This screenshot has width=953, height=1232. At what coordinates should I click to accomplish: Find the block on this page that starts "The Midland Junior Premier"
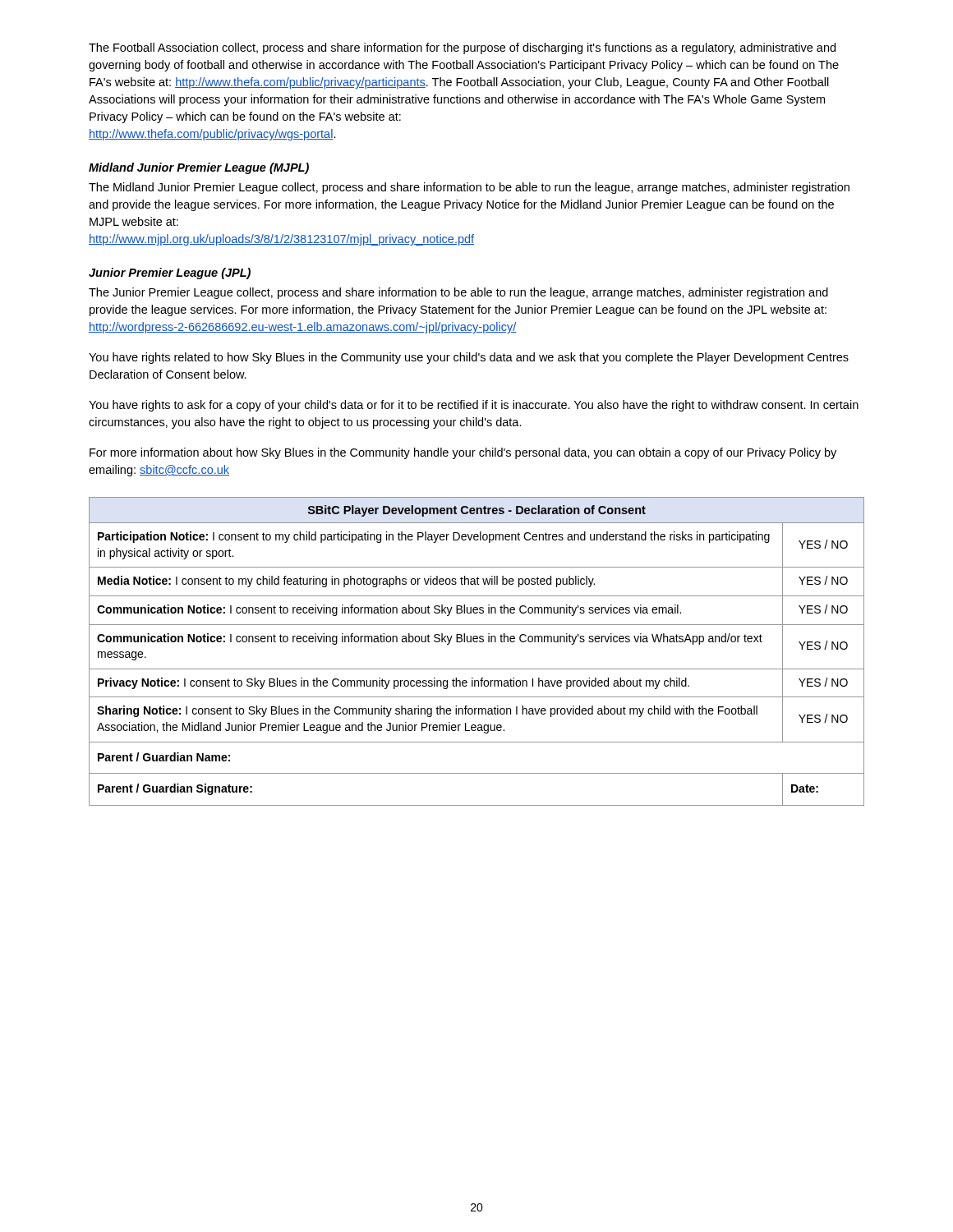point(469,213)
